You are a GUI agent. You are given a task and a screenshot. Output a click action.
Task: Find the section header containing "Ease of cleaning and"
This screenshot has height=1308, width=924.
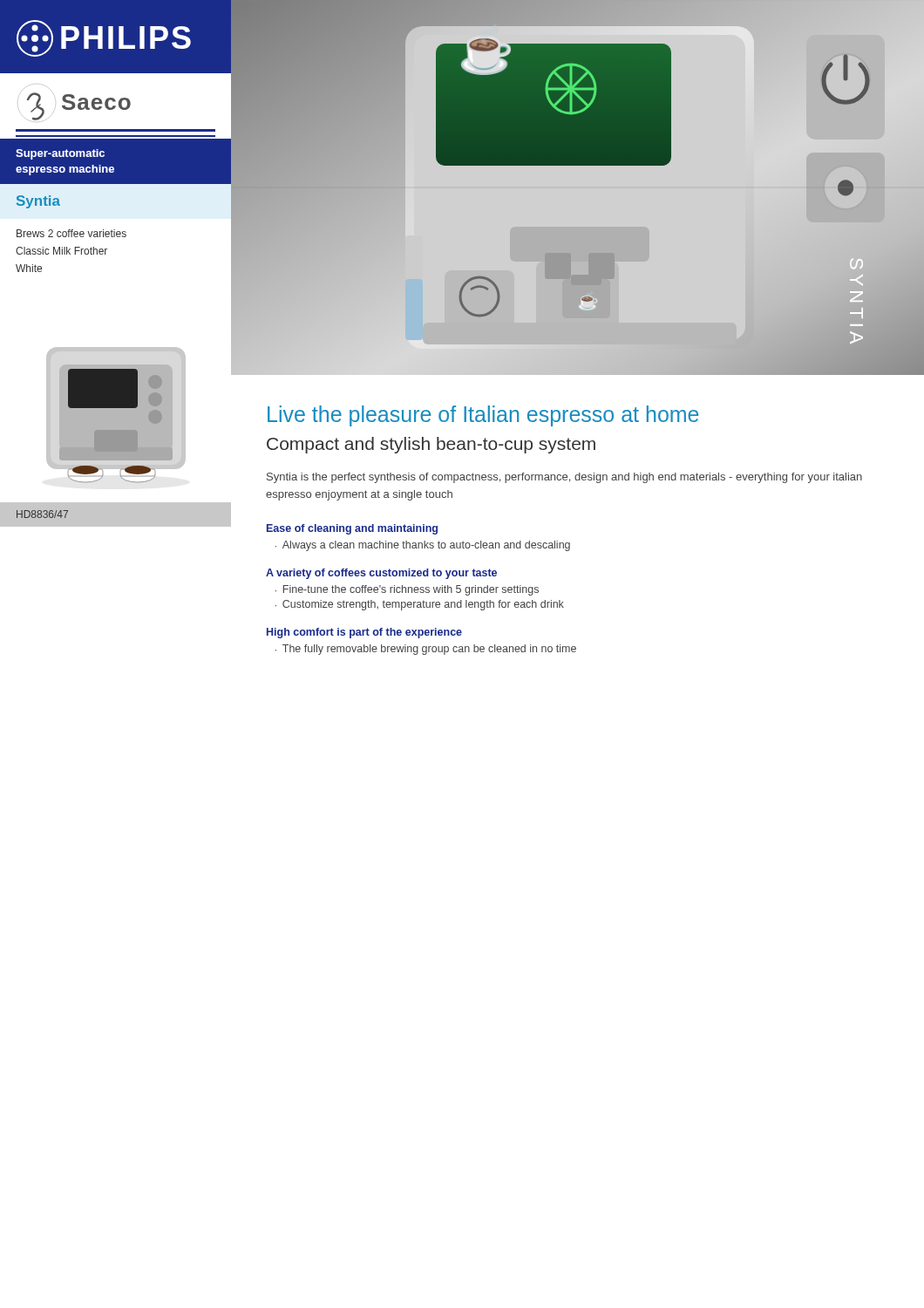coord(352,529)
